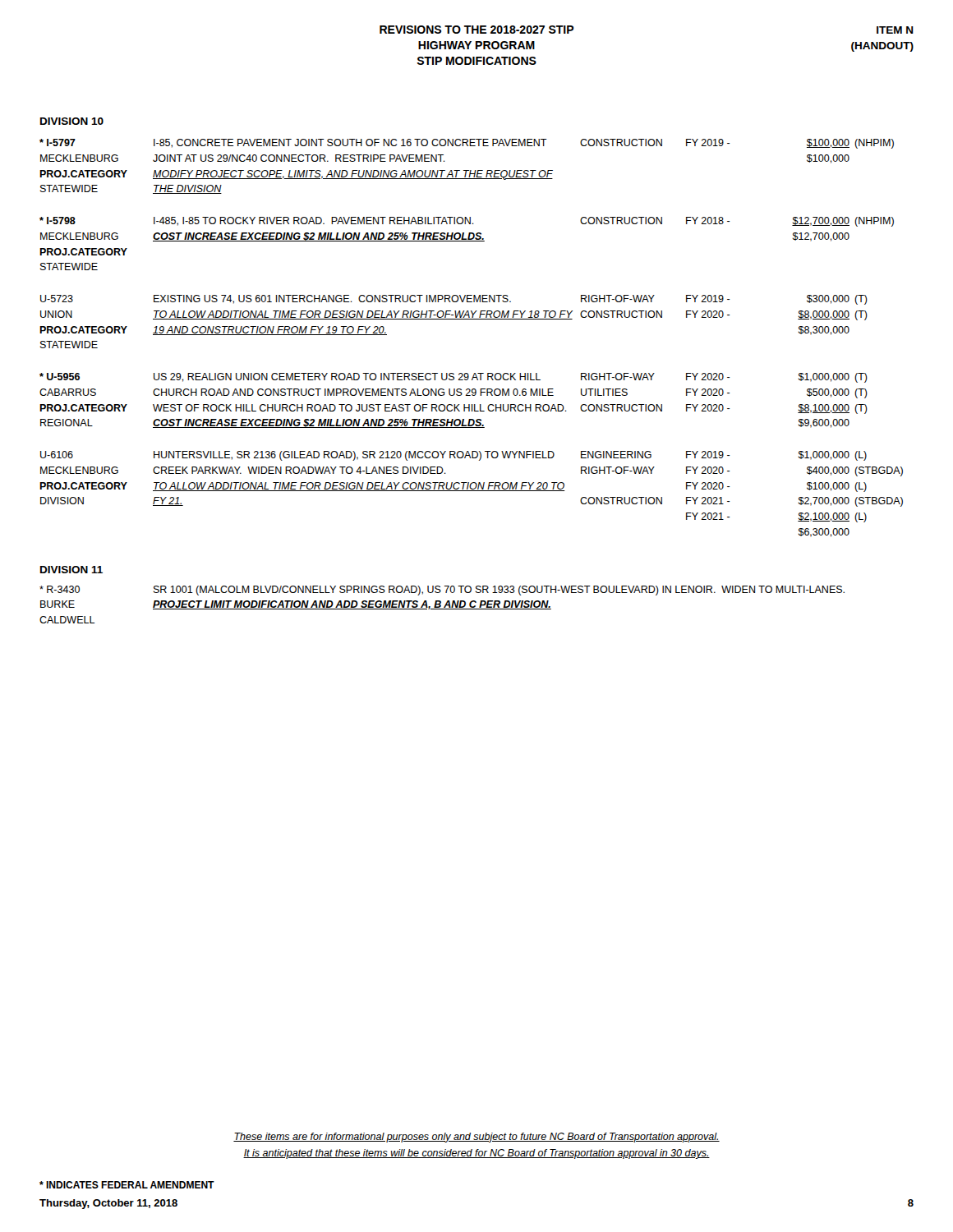This screenshot has height=1232, width=953.
Task: Locate the text block containing "I-5797 MECKLENBURG PROJ.CATEGORY STATEWIDE"
Action: pos(476,166)
